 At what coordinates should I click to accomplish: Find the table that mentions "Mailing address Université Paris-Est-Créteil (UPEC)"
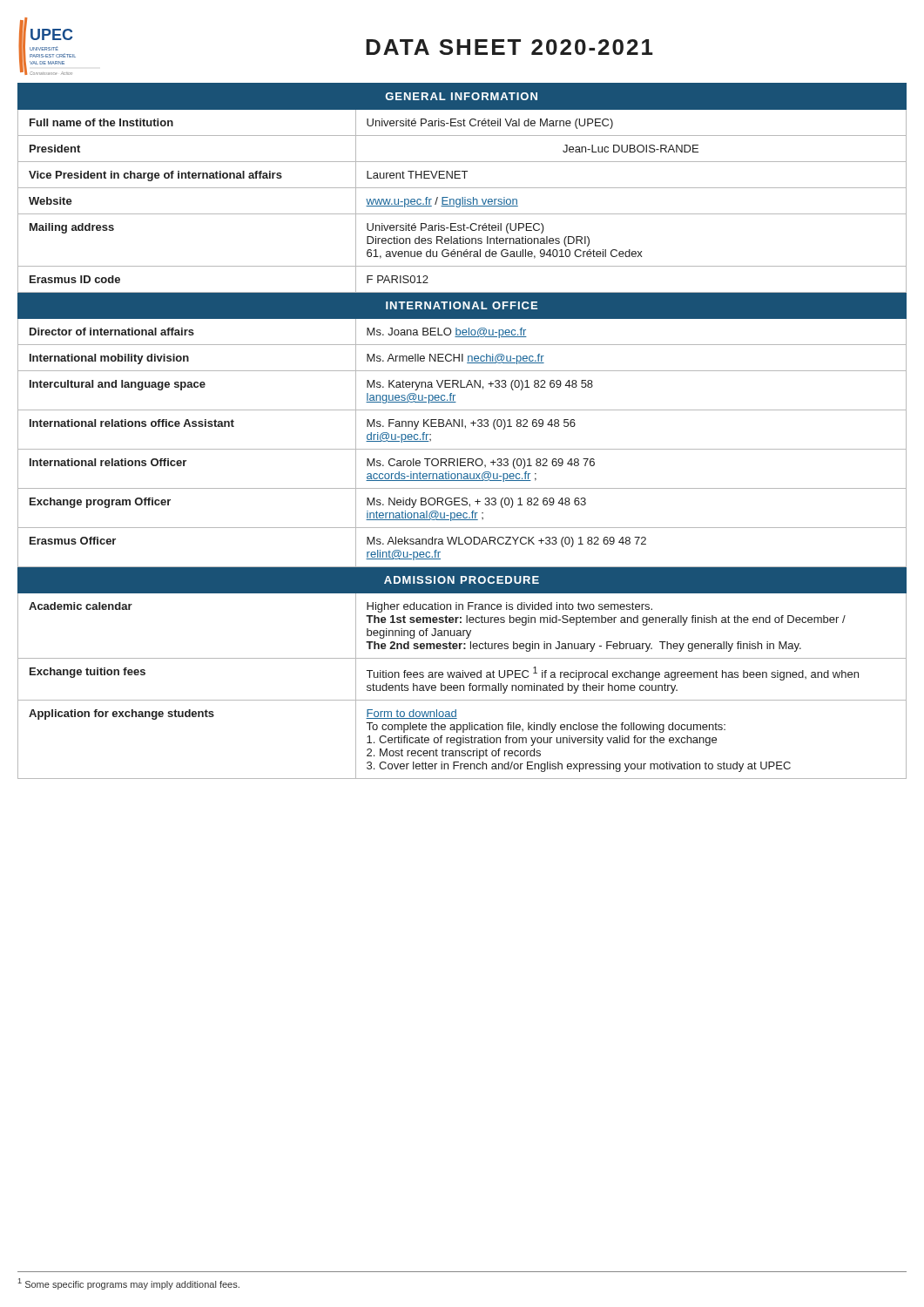(x=462, y=240)
